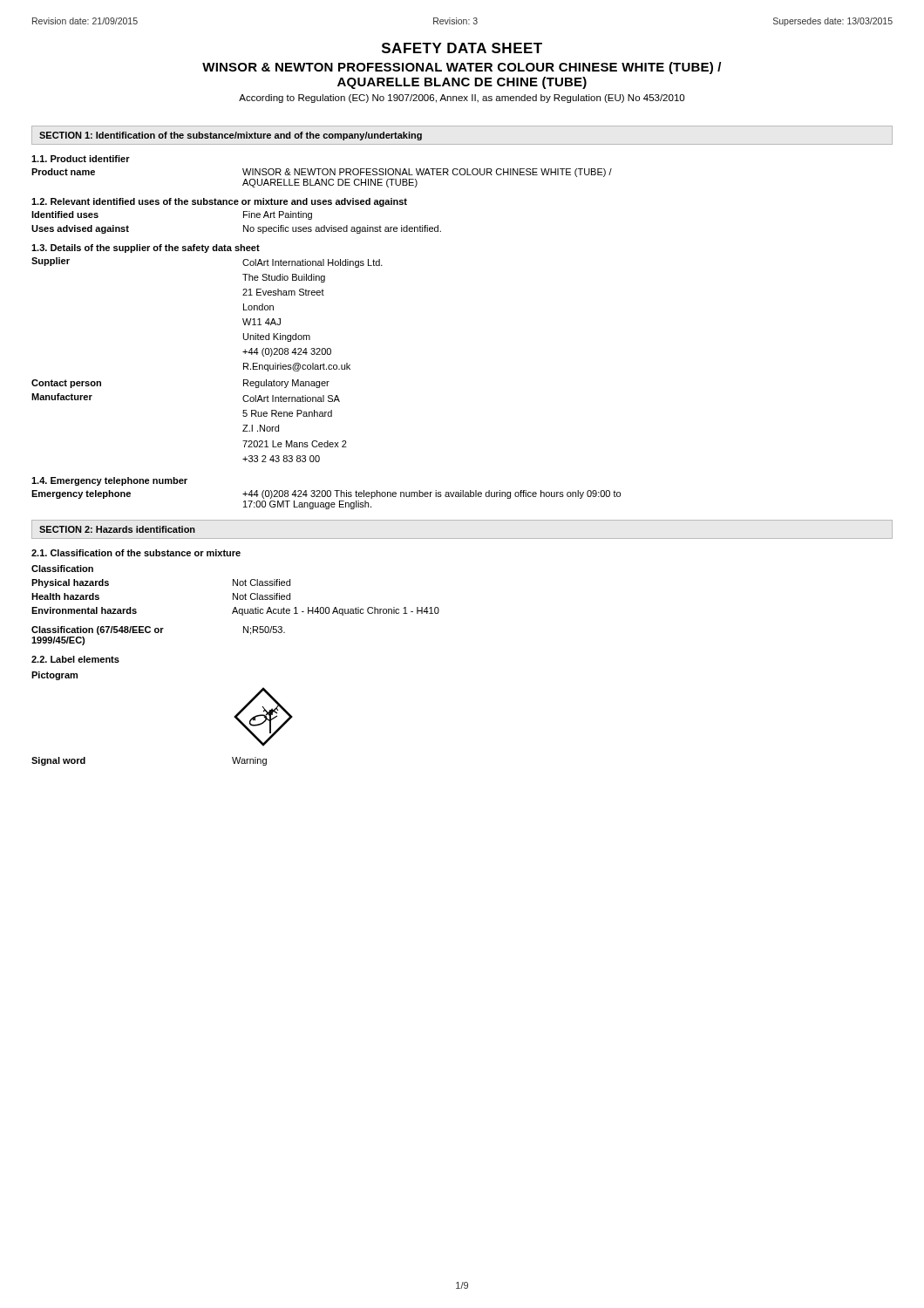
Task: Click on the text that reads "Identified uses Fine Art Painting"
Action: pos(64,215)
